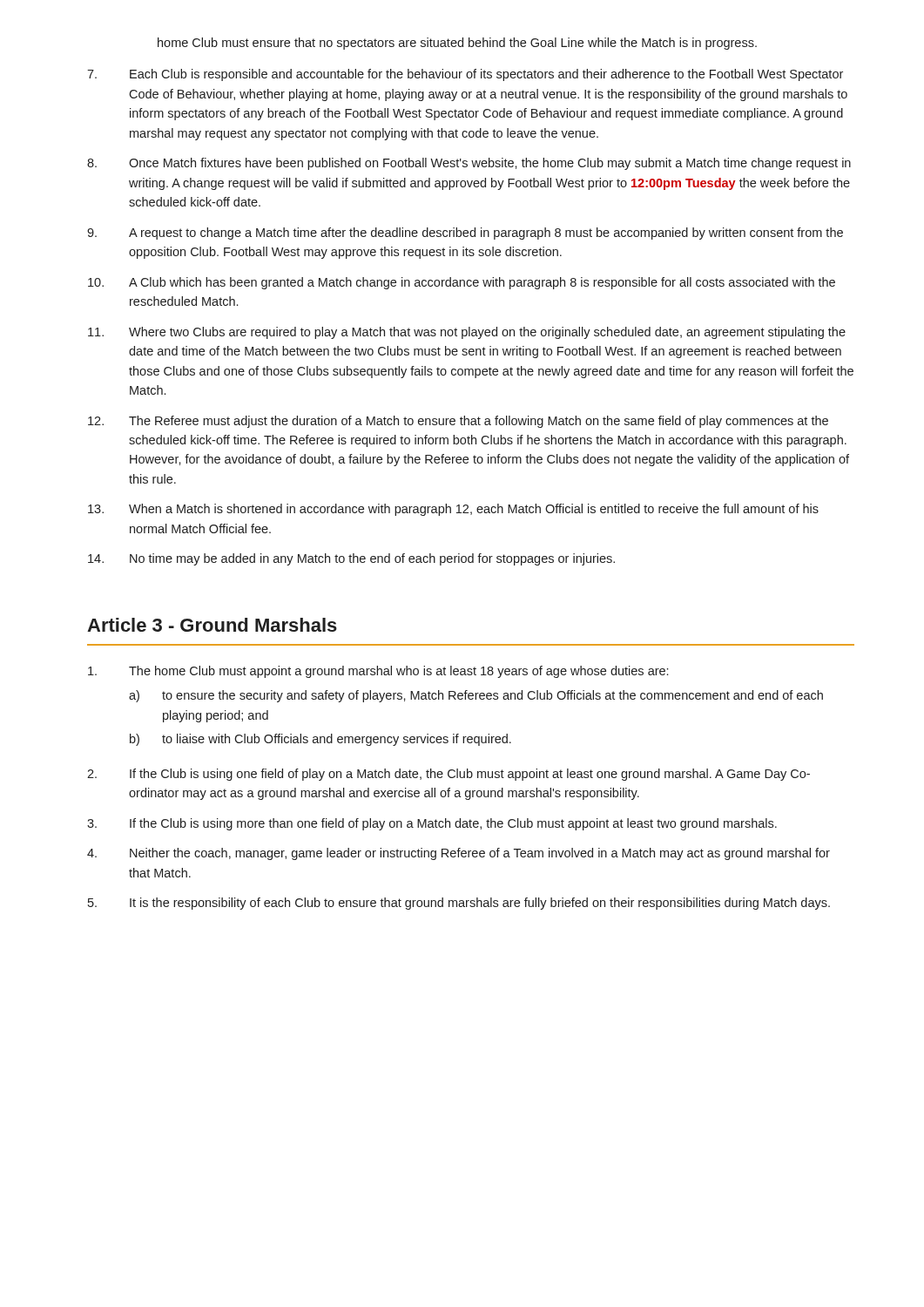Point to the block starting "5. It is the"
The height and width of the screenshot is (1307, 924).
(471, 903)
